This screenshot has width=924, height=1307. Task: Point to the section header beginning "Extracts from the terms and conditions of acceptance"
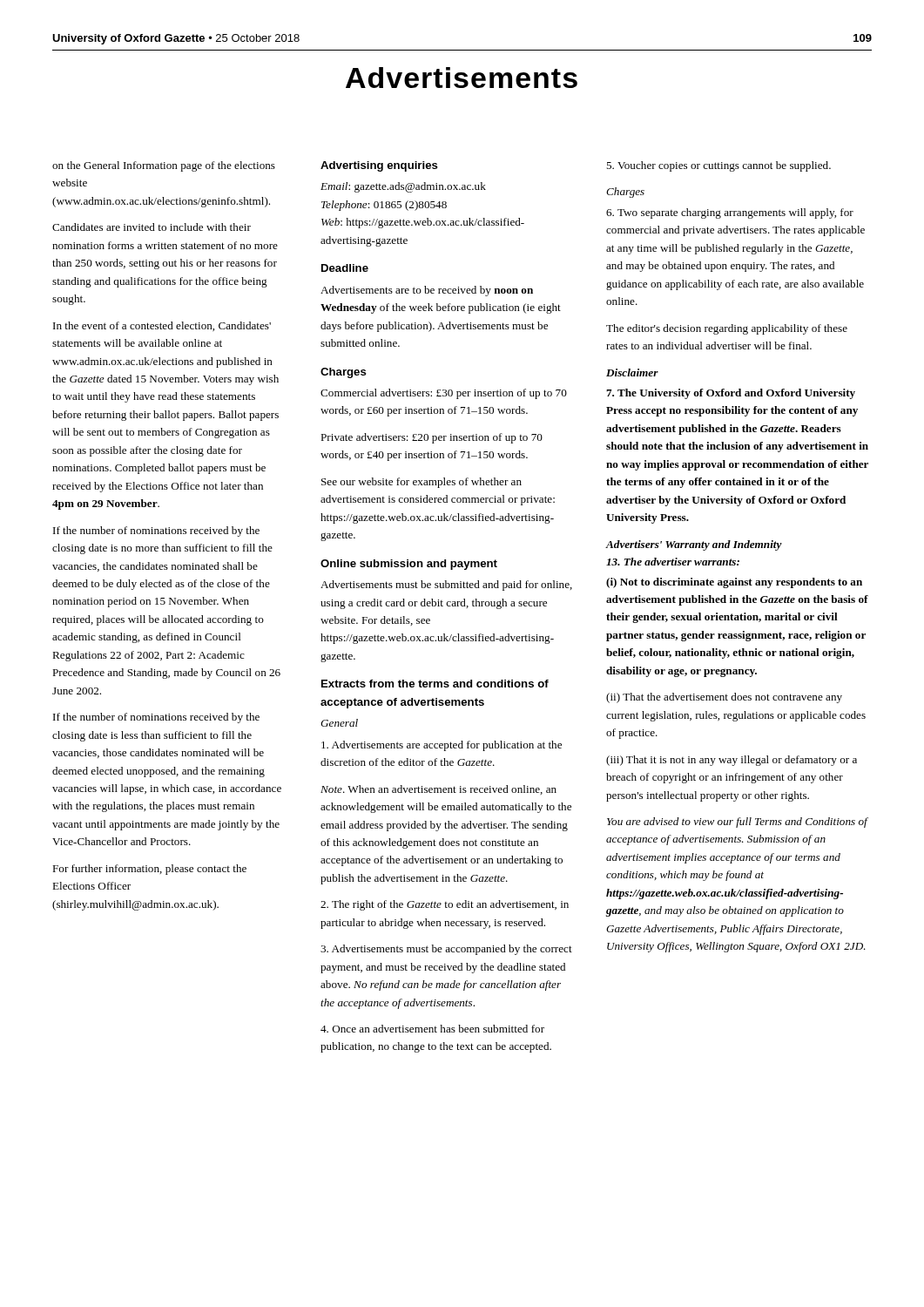[434, 693]
